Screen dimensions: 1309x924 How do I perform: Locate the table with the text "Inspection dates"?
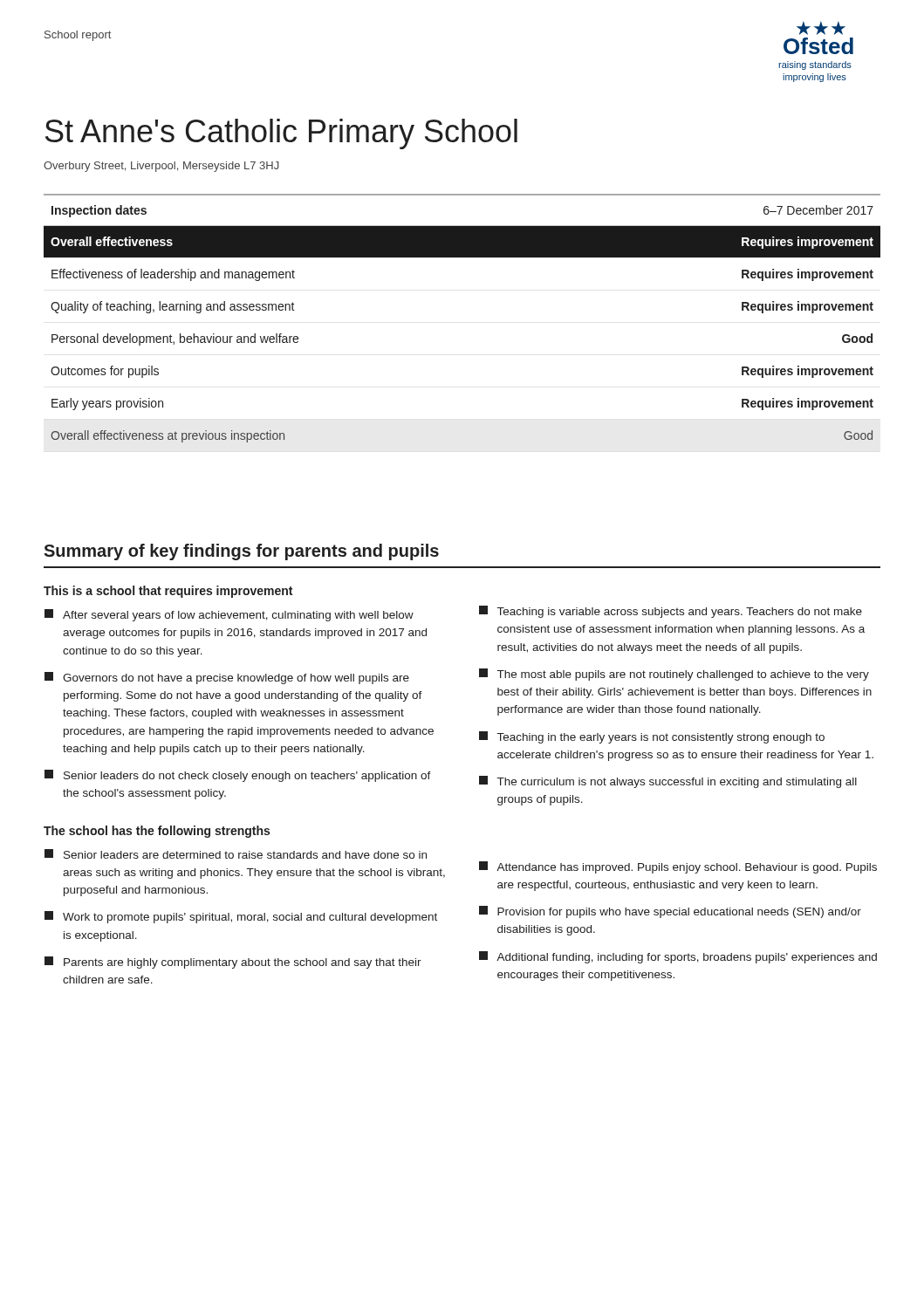coord(462,323)
